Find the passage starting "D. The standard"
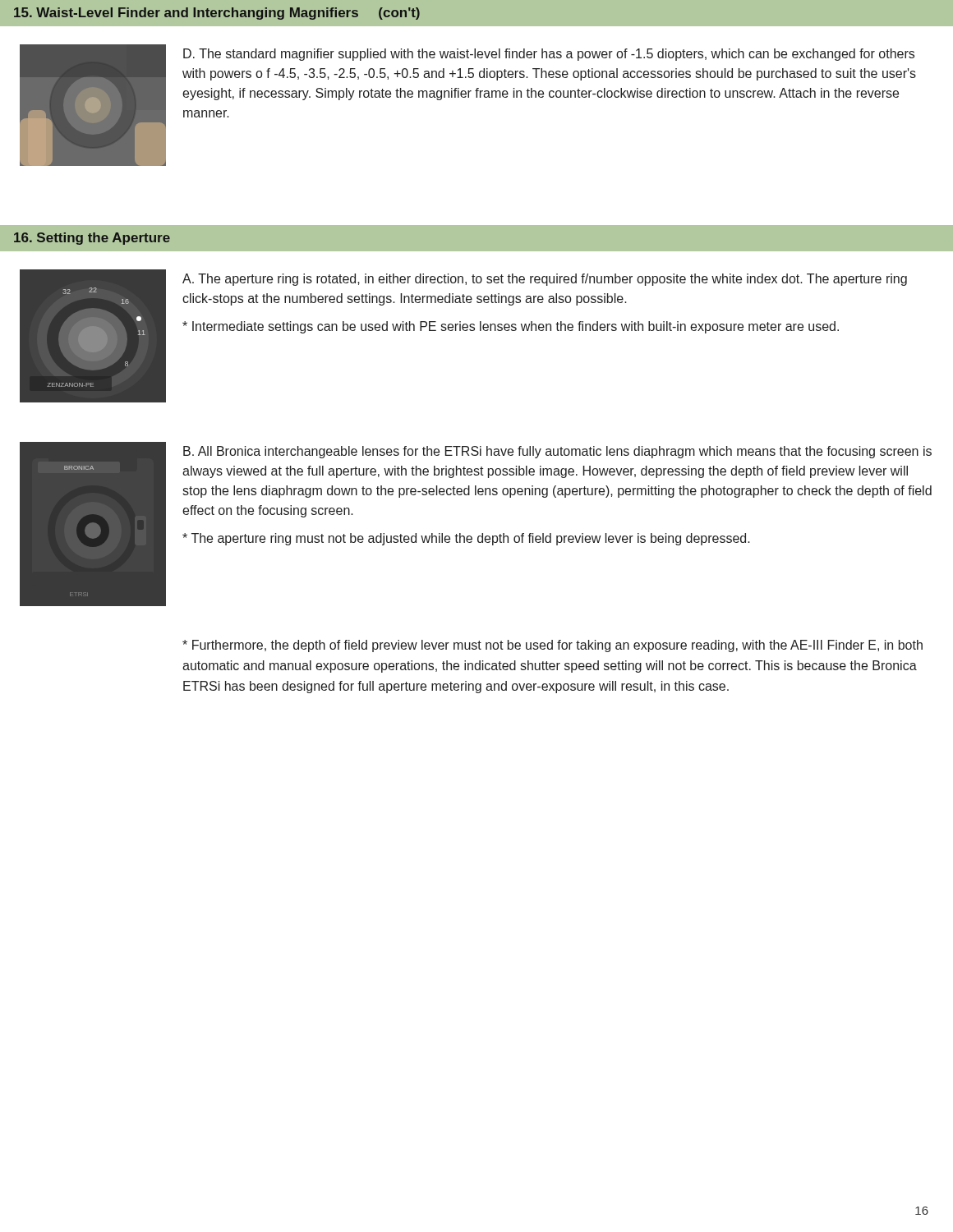This screenshot has width=953, height=1232. coord(558,84)
